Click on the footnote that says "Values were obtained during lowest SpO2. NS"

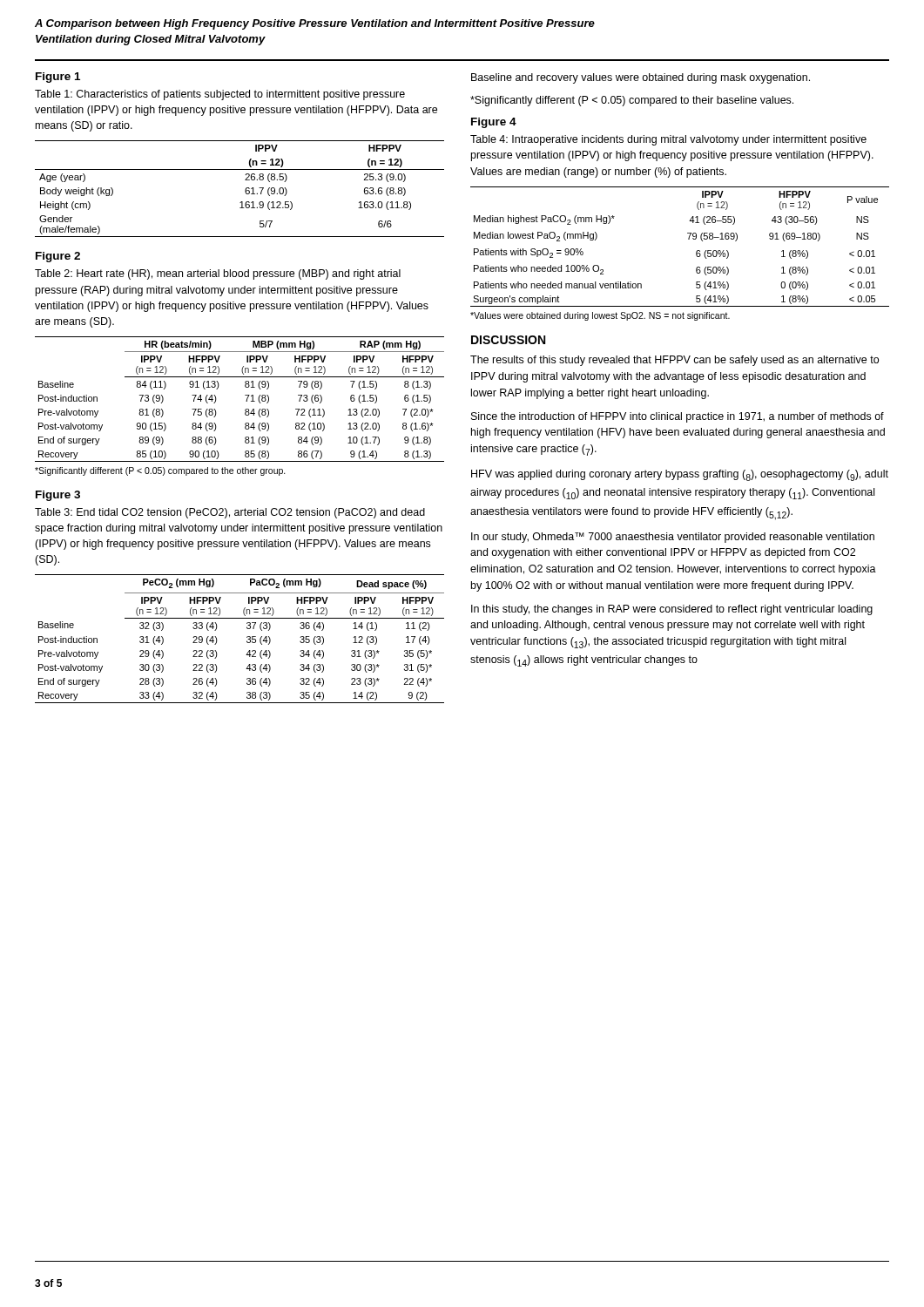680,316
